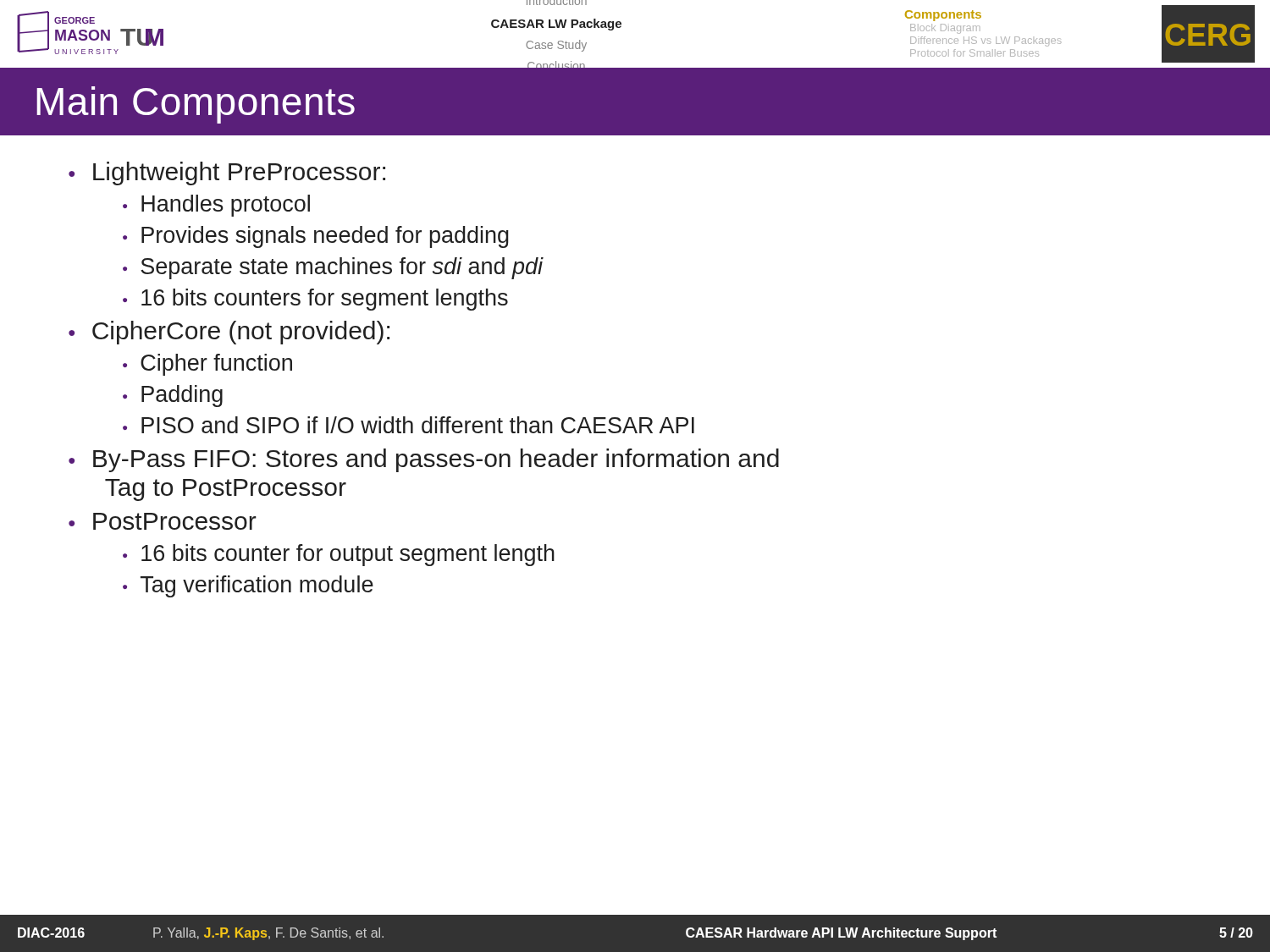Select the list item with the text "● 16 bits counter for output segment"
This screenshot has width=1270, height=952.
point(339,554)
